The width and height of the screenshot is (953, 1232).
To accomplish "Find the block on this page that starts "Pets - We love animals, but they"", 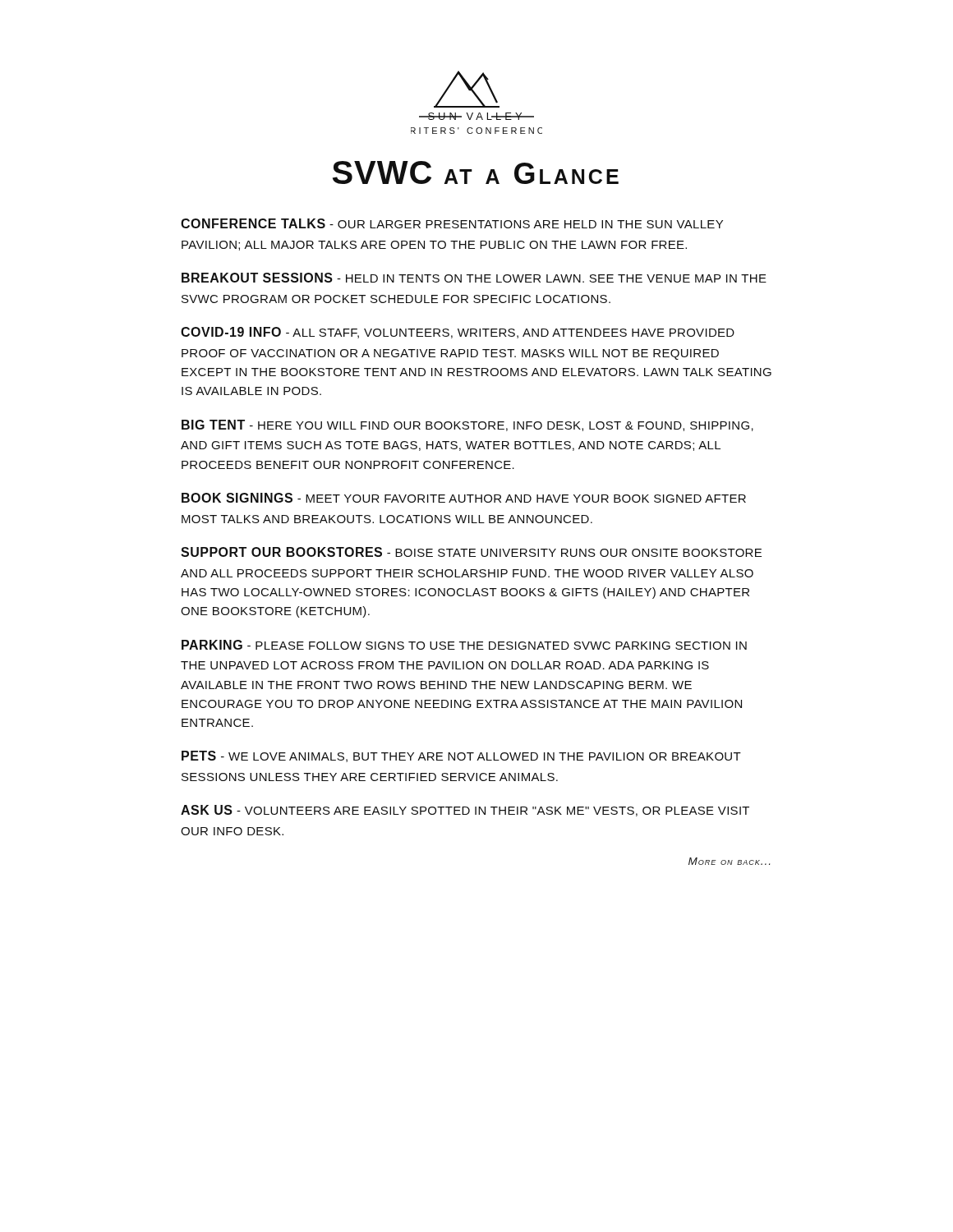I will click(x=461, y=766).
